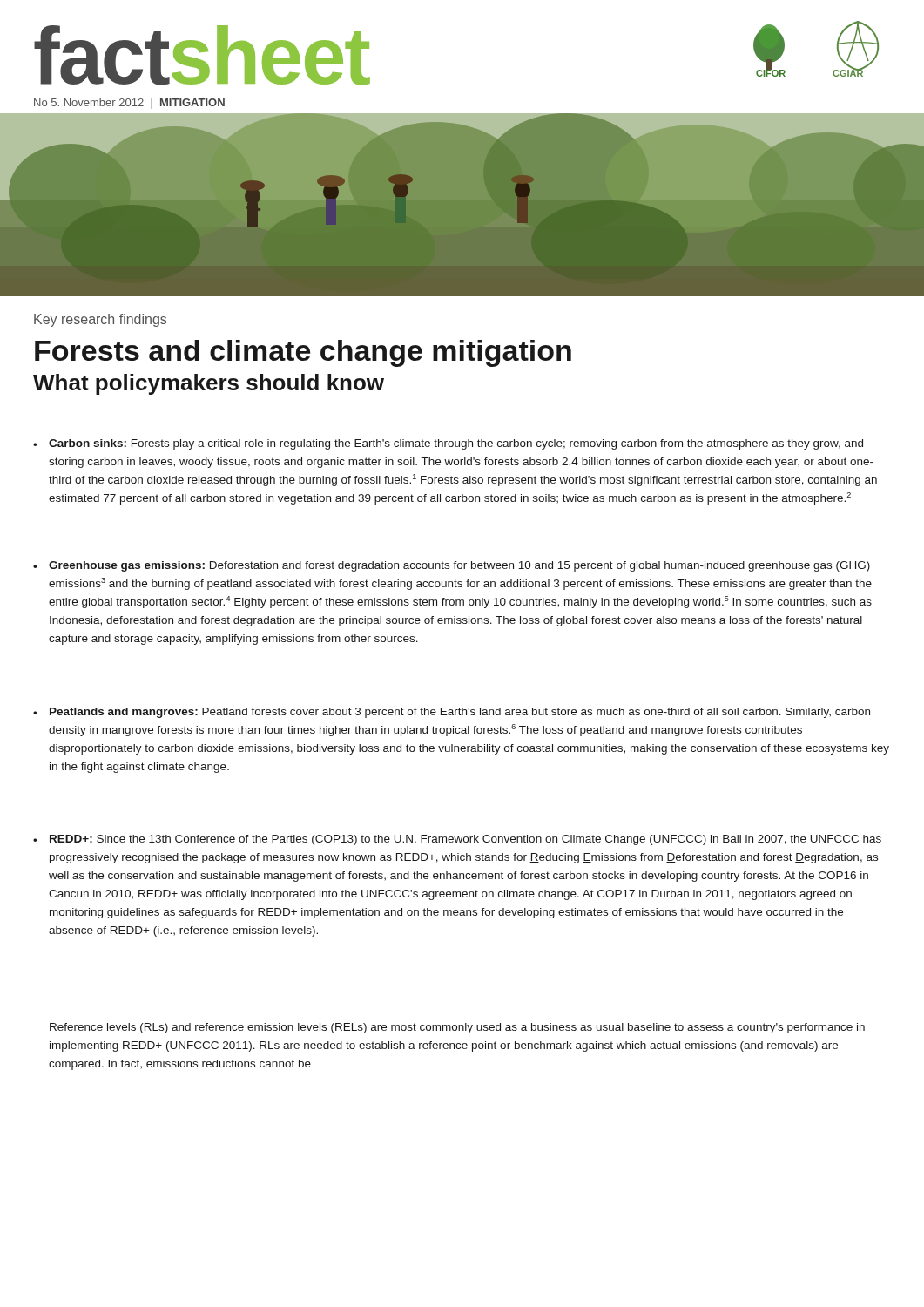Locate the list item that reads "• Greenhouse gas"
This screenshot has width=924, height=1307.
click(x=462, y=602)
